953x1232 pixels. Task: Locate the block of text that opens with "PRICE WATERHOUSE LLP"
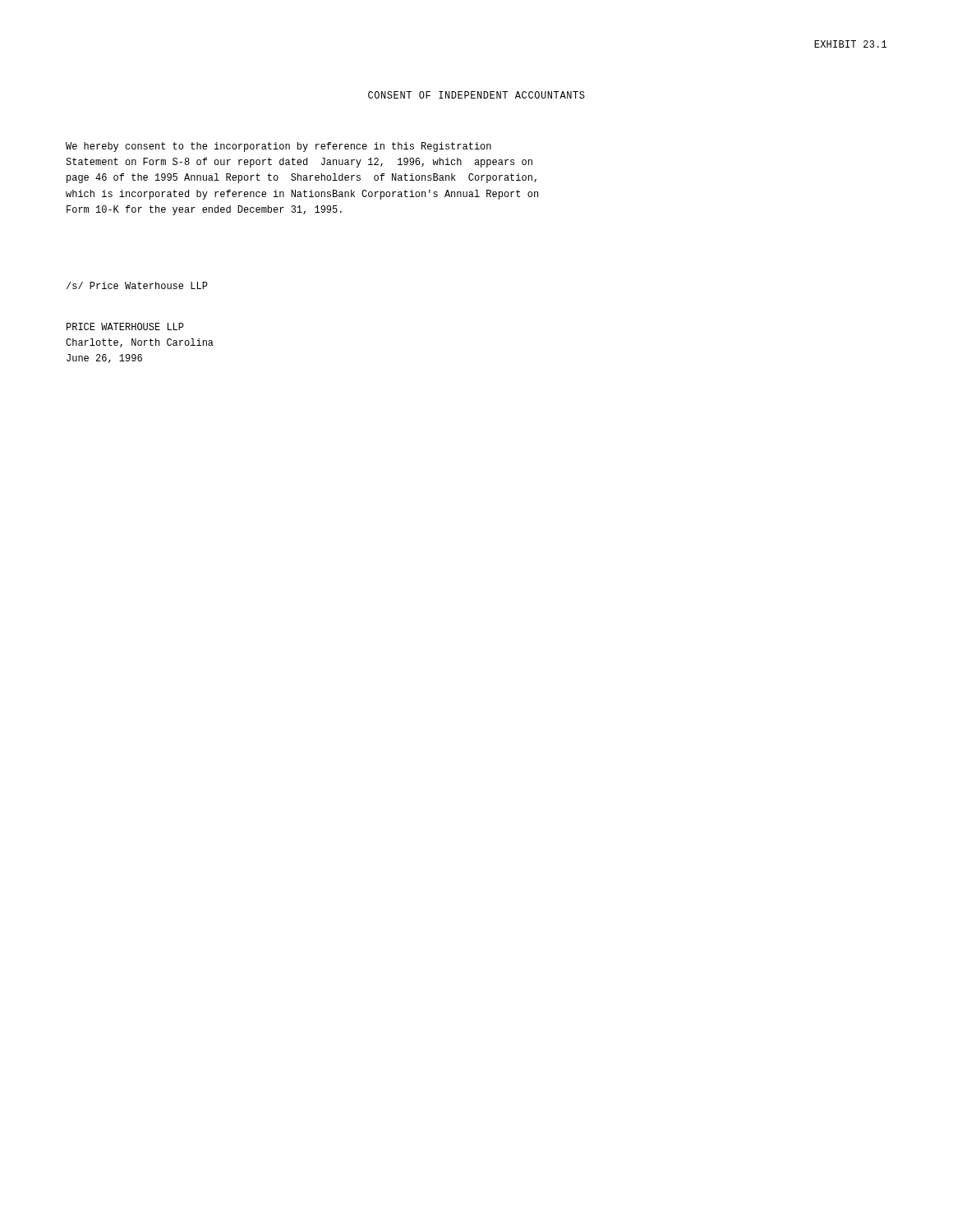point(140,343)
